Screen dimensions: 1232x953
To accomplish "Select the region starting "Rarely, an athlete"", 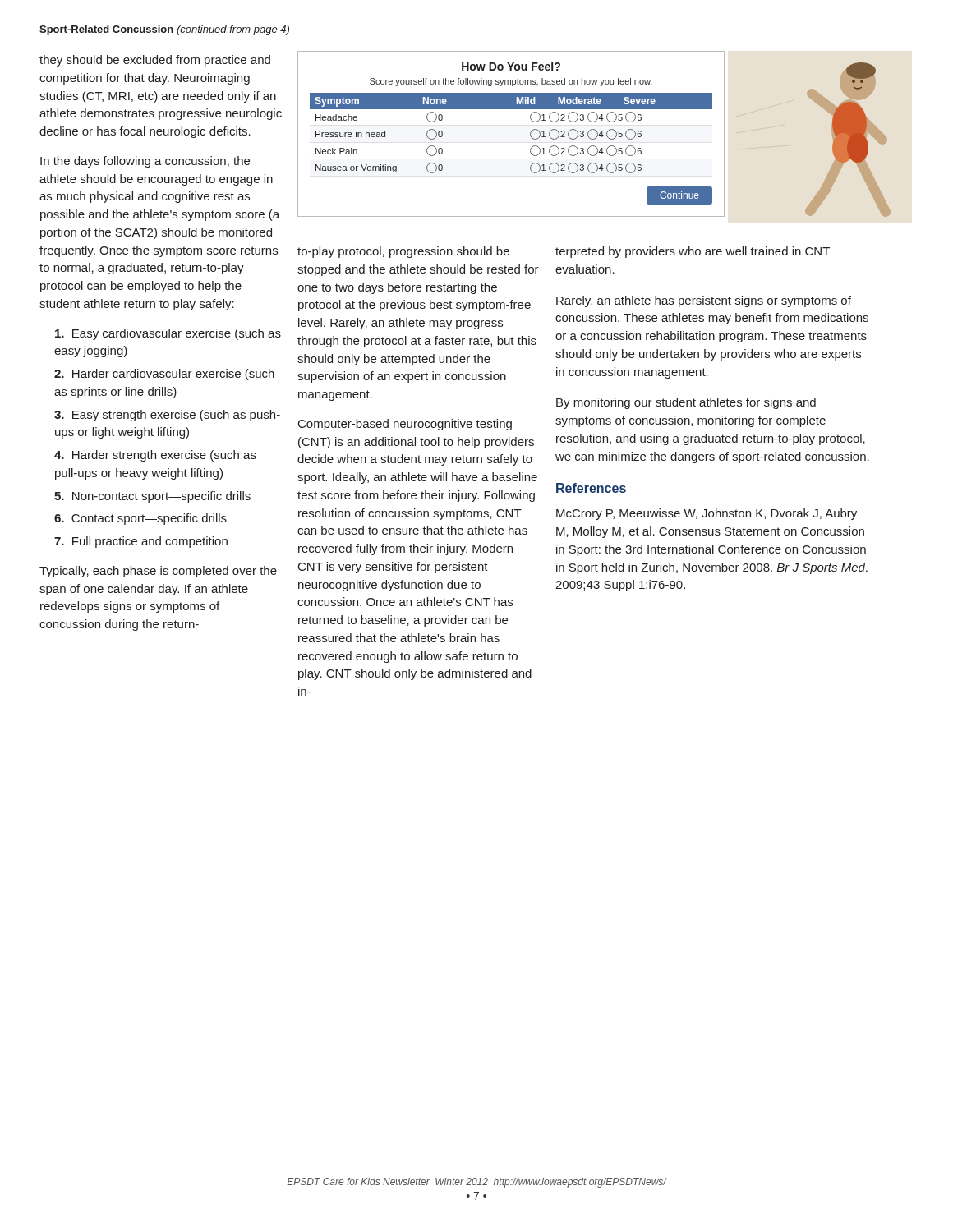I will pyautogui.click(x=712, y=336).
